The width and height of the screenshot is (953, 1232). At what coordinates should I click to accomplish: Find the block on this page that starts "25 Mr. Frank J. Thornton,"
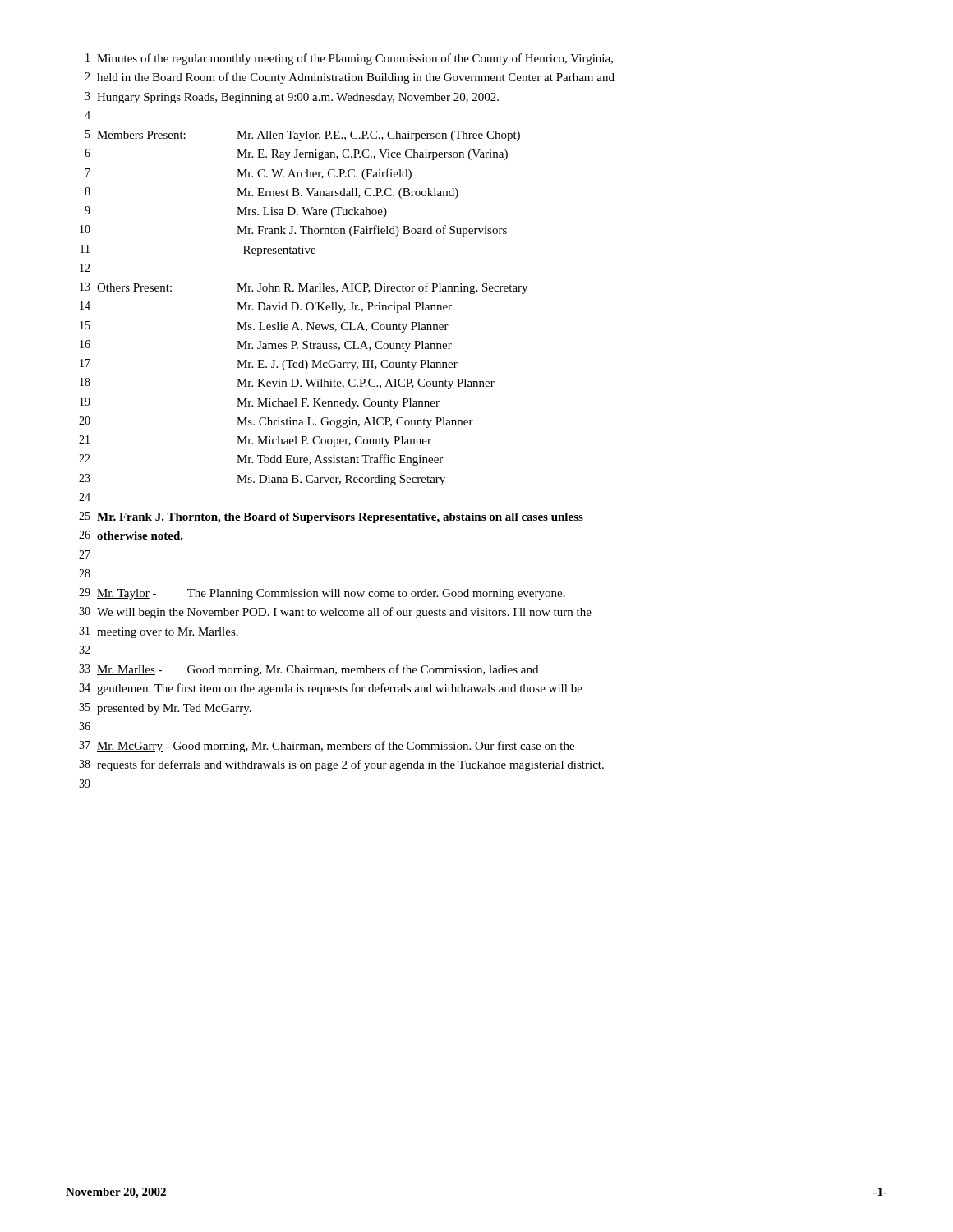click(x=331, y=517)
